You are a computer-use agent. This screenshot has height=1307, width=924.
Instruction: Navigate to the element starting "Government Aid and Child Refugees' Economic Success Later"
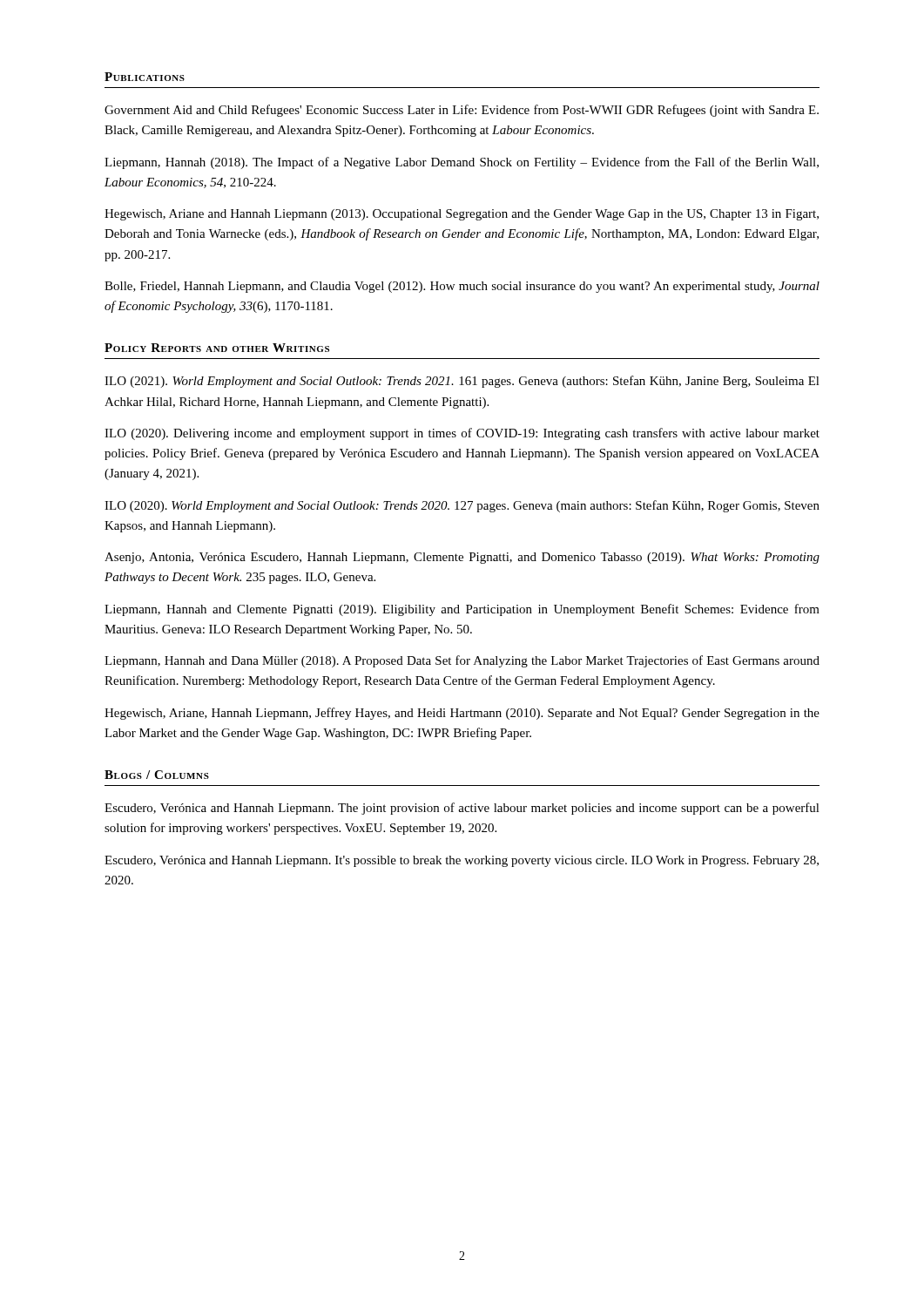[462, 120]
